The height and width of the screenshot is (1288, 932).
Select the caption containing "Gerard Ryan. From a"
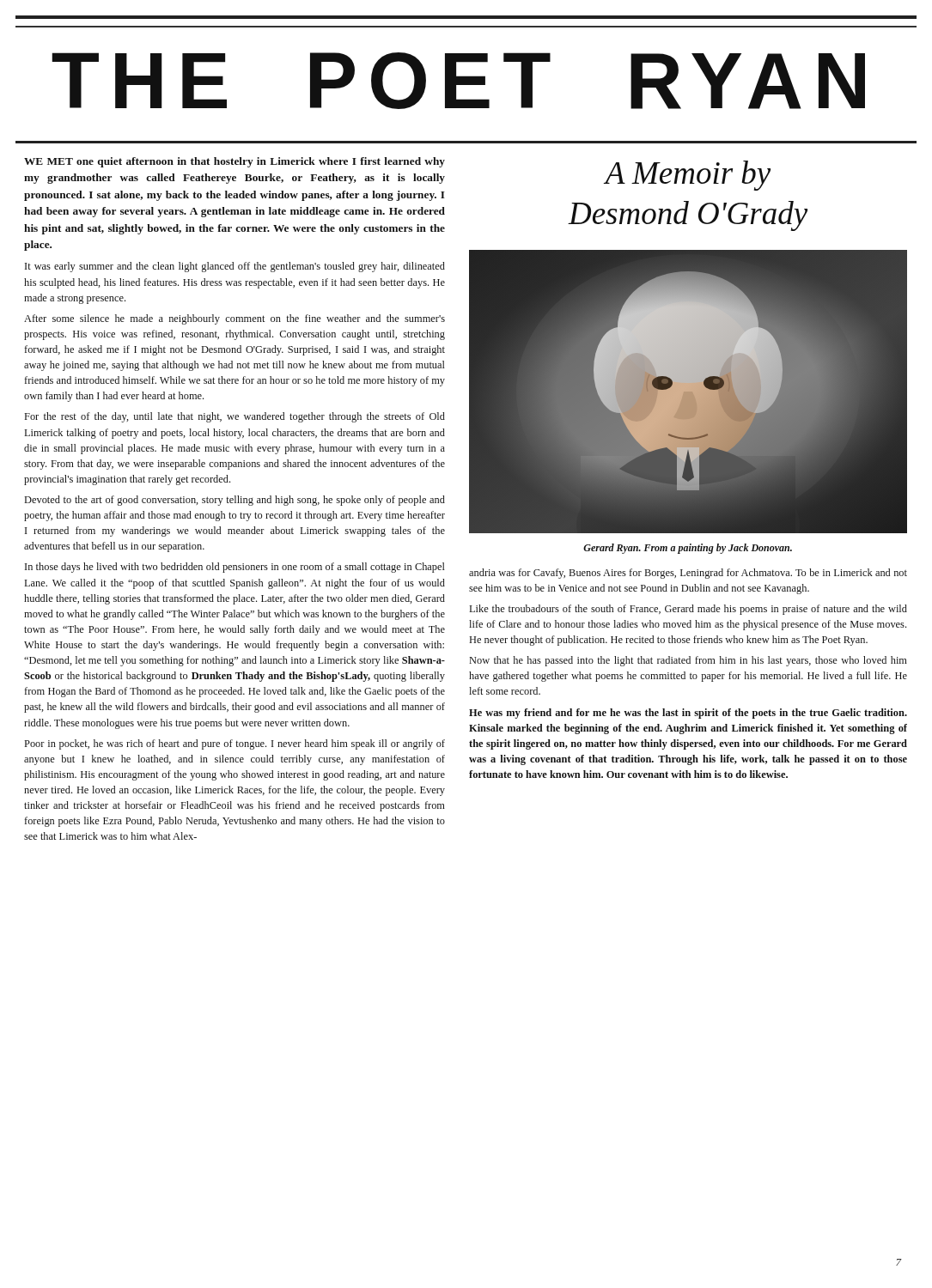pyautogui.click(x=688, y=548)
